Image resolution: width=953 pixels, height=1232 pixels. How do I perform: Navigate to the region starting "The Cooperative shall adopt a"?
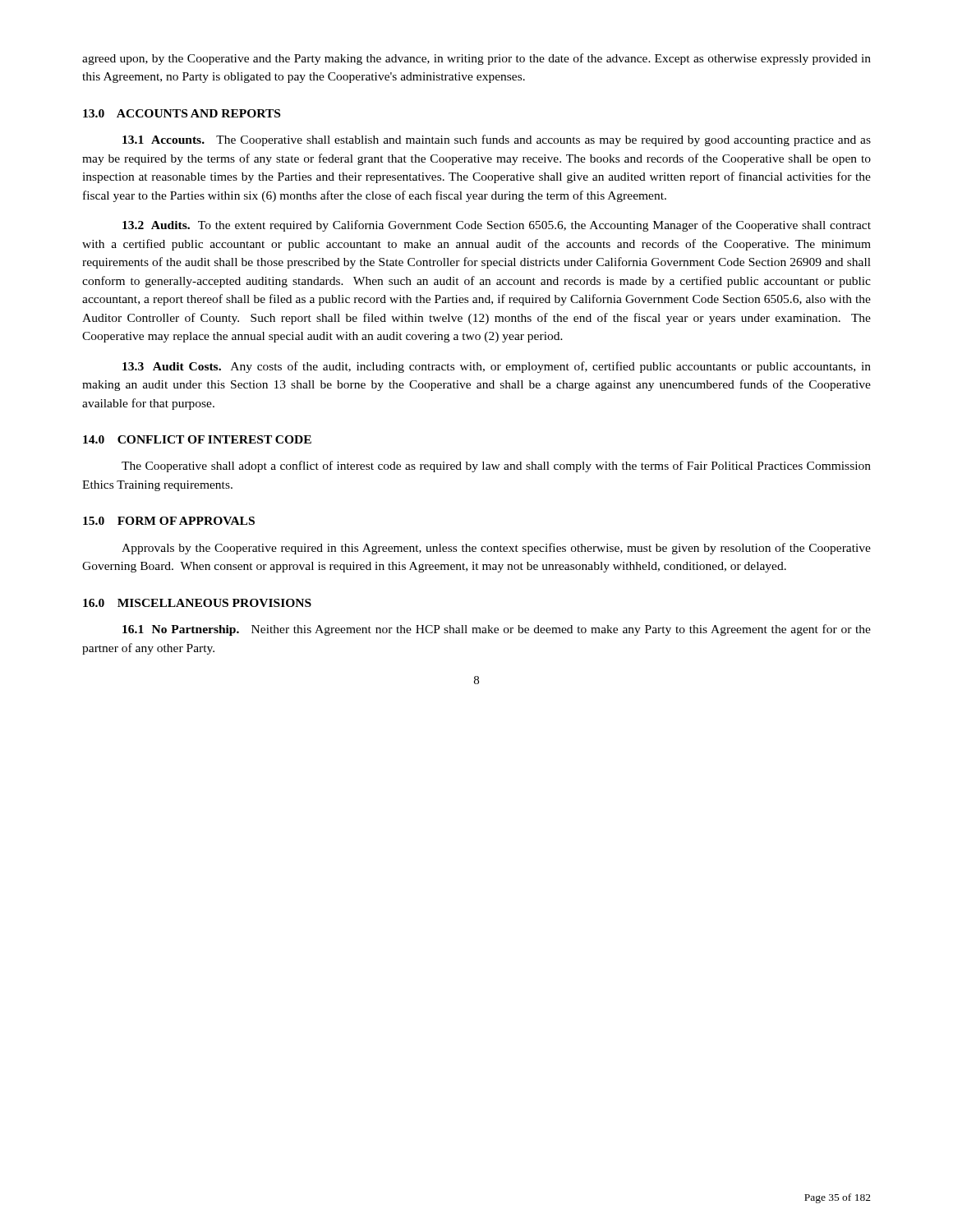(476, 475)
